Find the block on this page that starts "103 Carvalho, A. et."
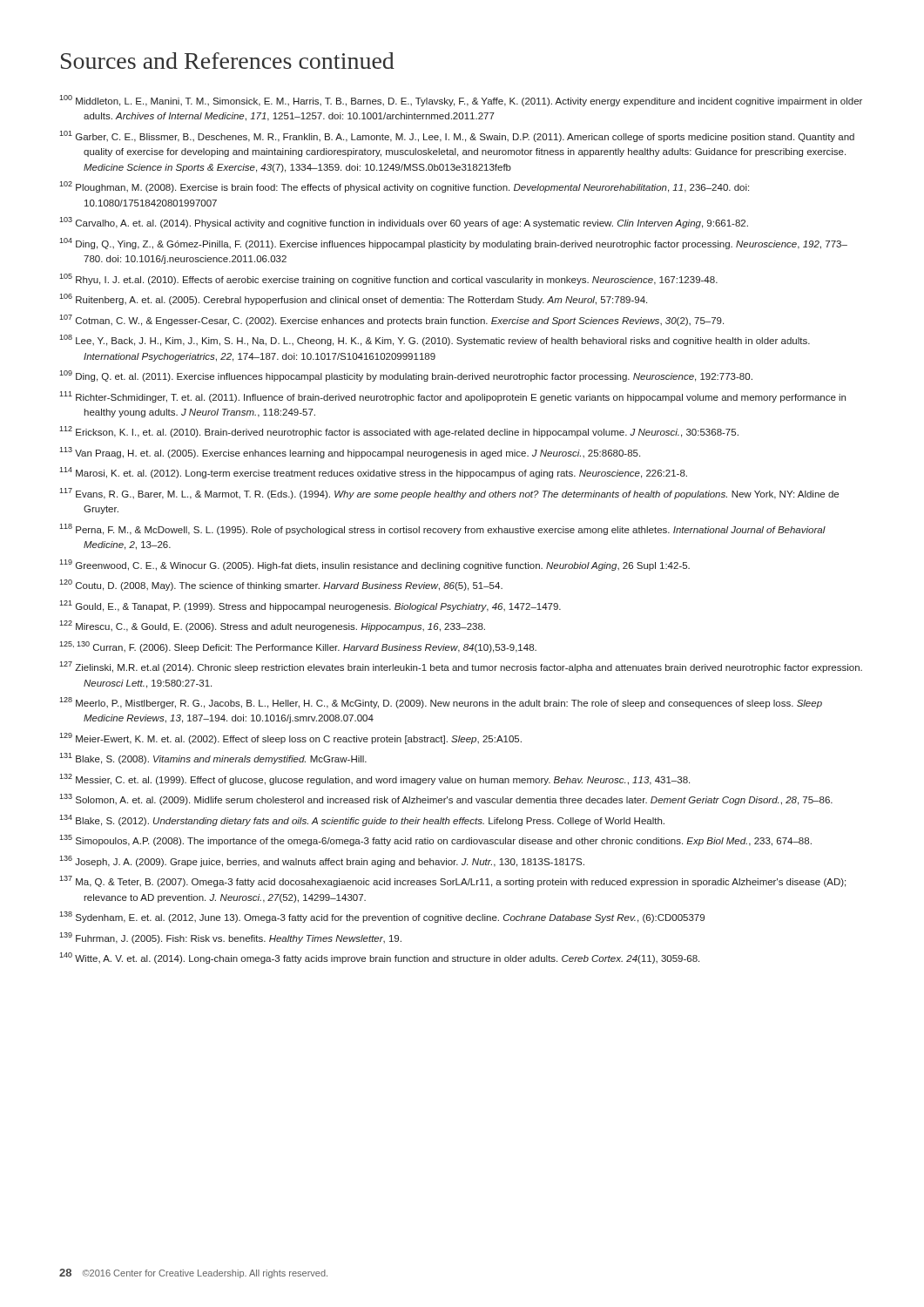The height and width of the screenshot is (1307, 924). (x=404, y=222)
